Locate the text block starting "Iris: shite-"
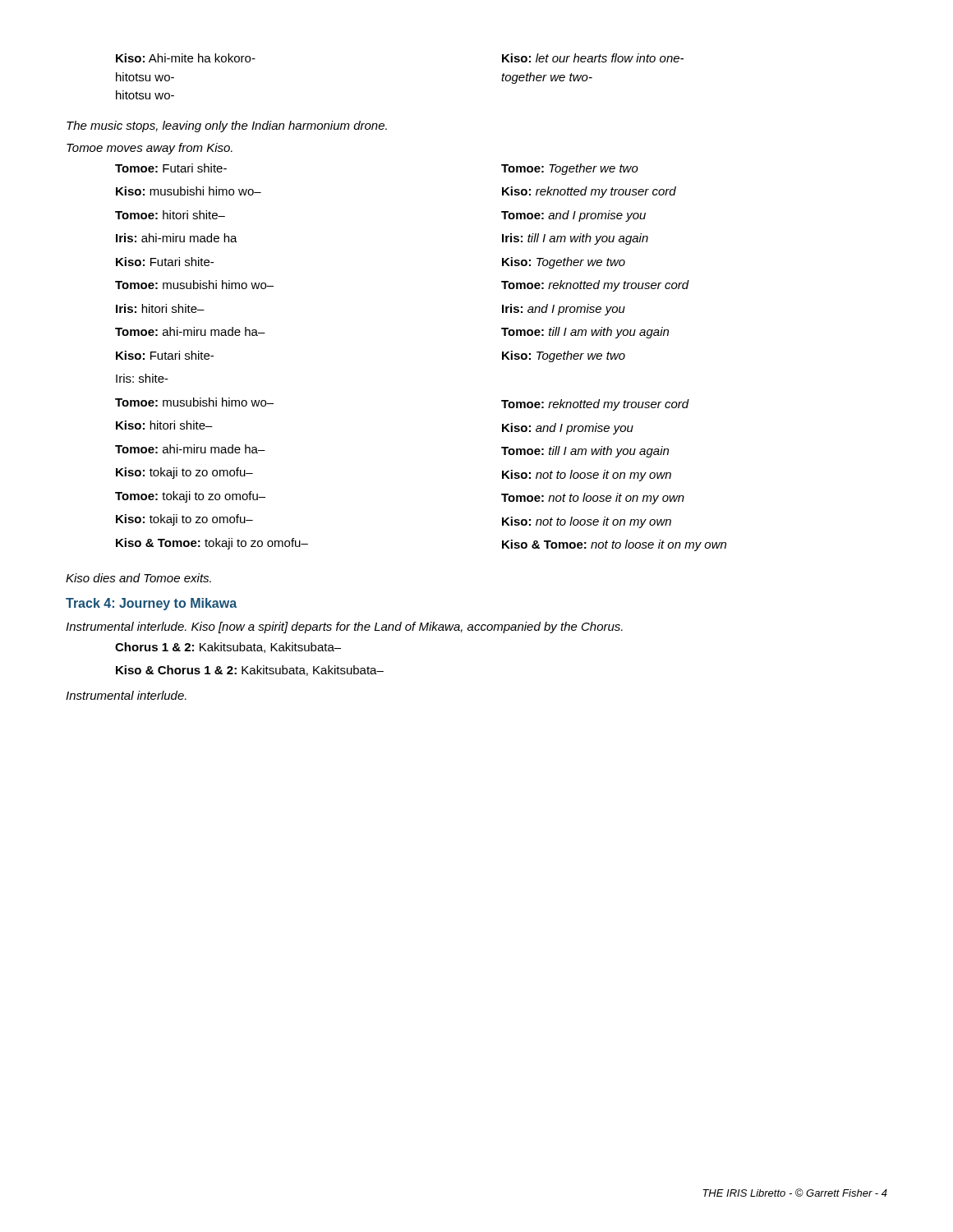The width and height of the screenshot is (953, 1232). 142,378
